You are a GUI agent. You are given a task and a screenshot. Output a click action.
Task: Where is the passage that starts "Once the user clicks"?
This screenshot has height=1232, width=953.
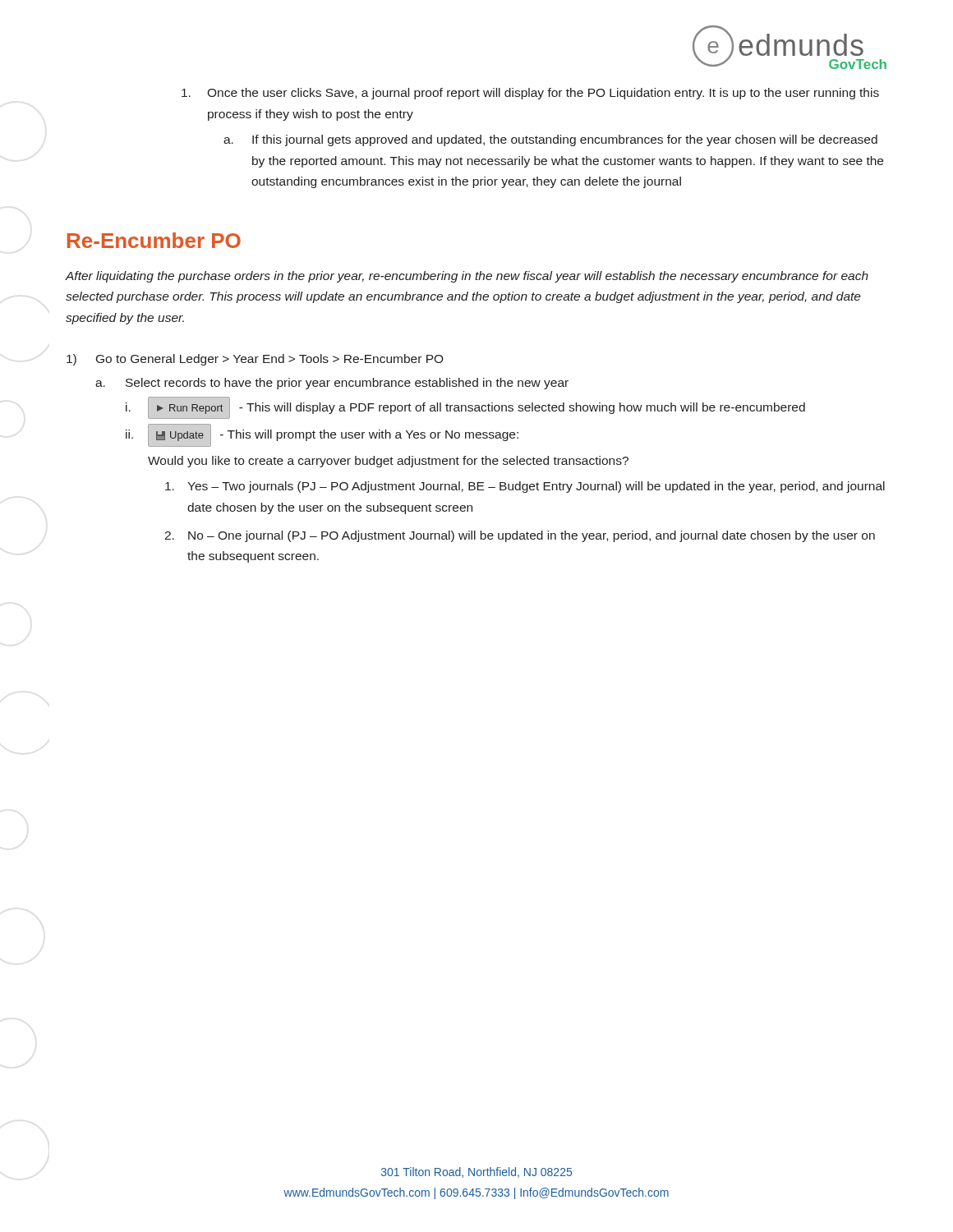tap(534, 137)
